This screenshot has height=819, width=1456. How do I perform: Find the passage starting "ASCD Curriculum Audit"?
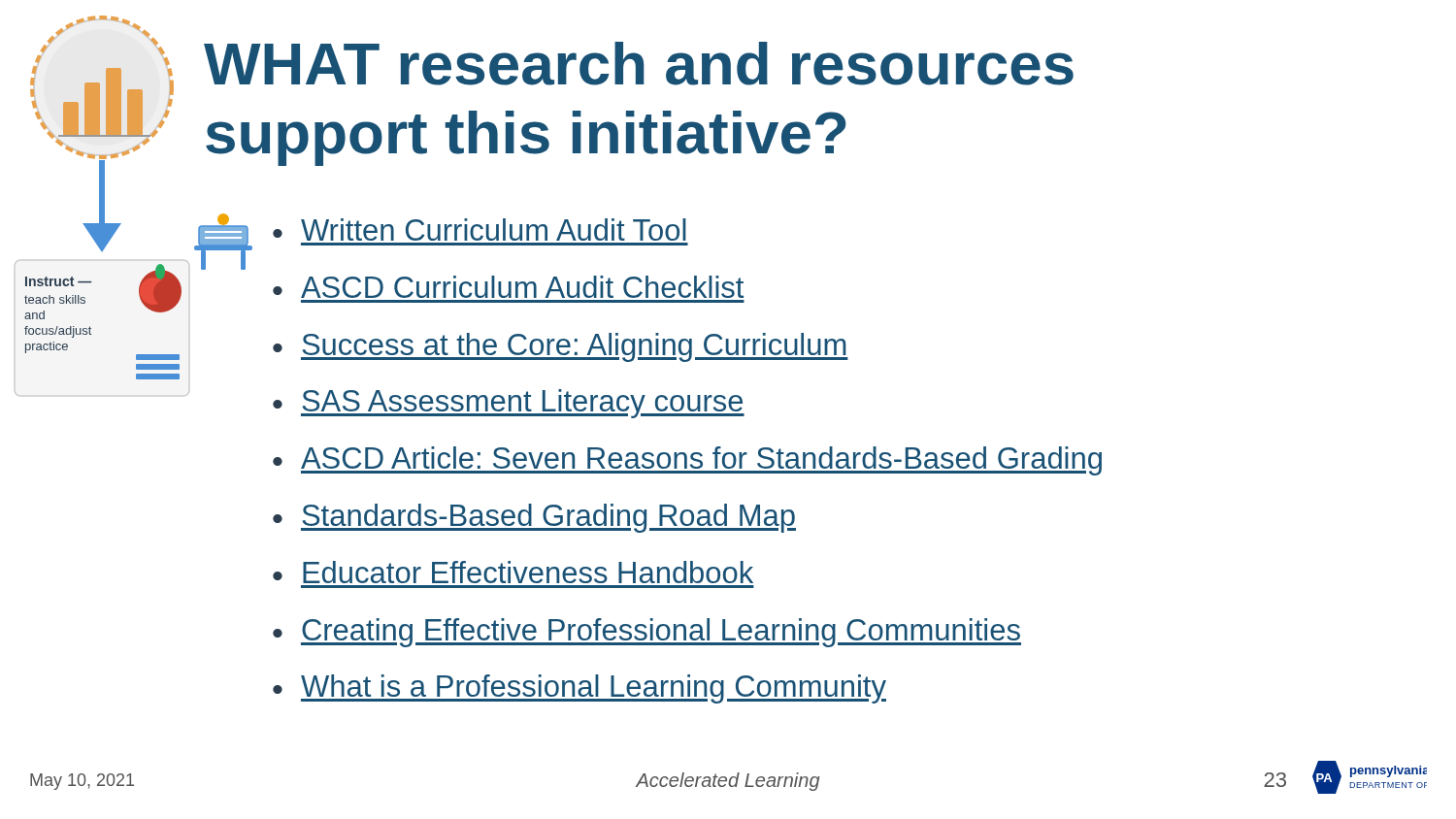coord(522,288)
